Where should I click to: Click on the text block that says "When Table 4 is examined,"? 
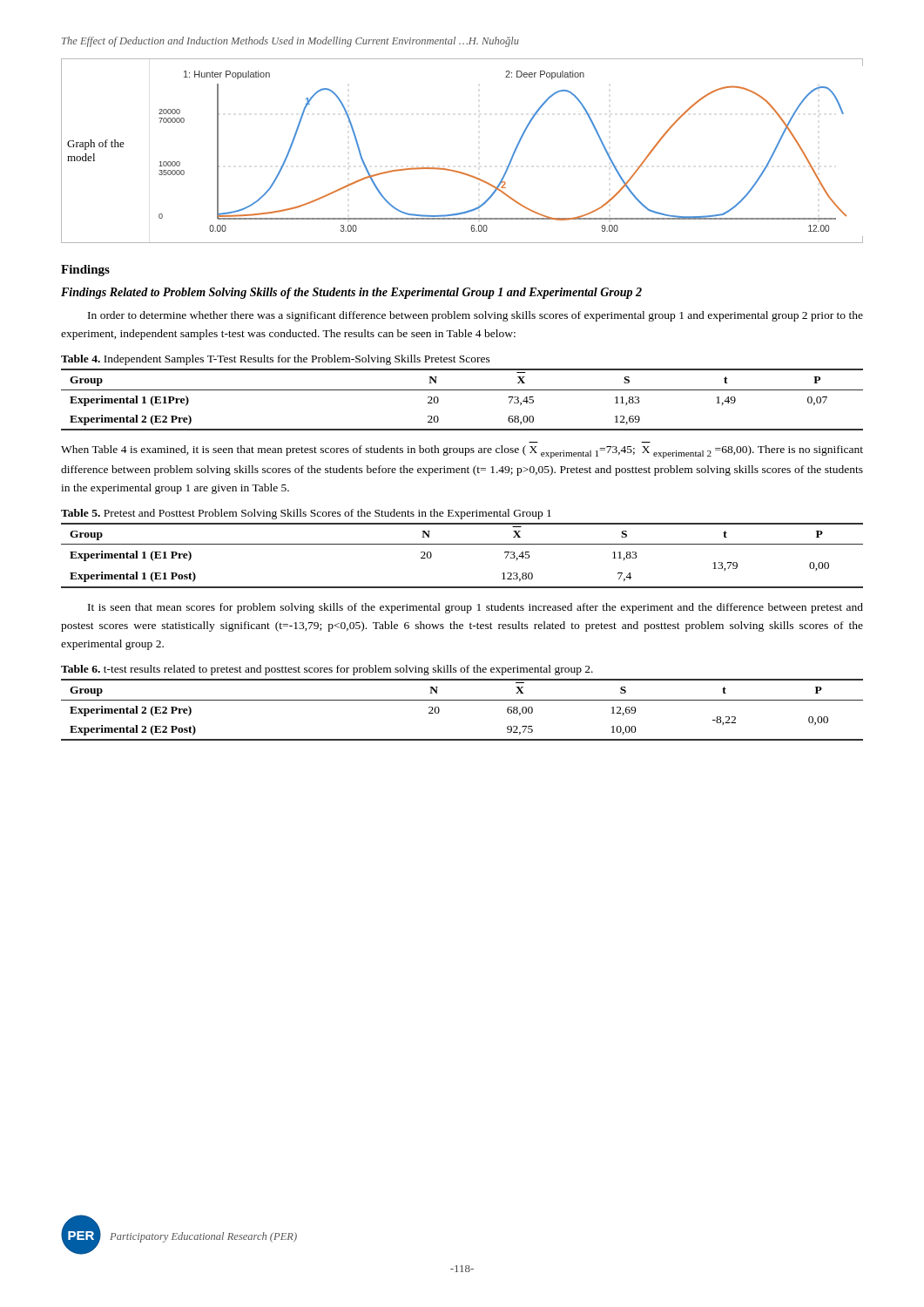point(462,468)
